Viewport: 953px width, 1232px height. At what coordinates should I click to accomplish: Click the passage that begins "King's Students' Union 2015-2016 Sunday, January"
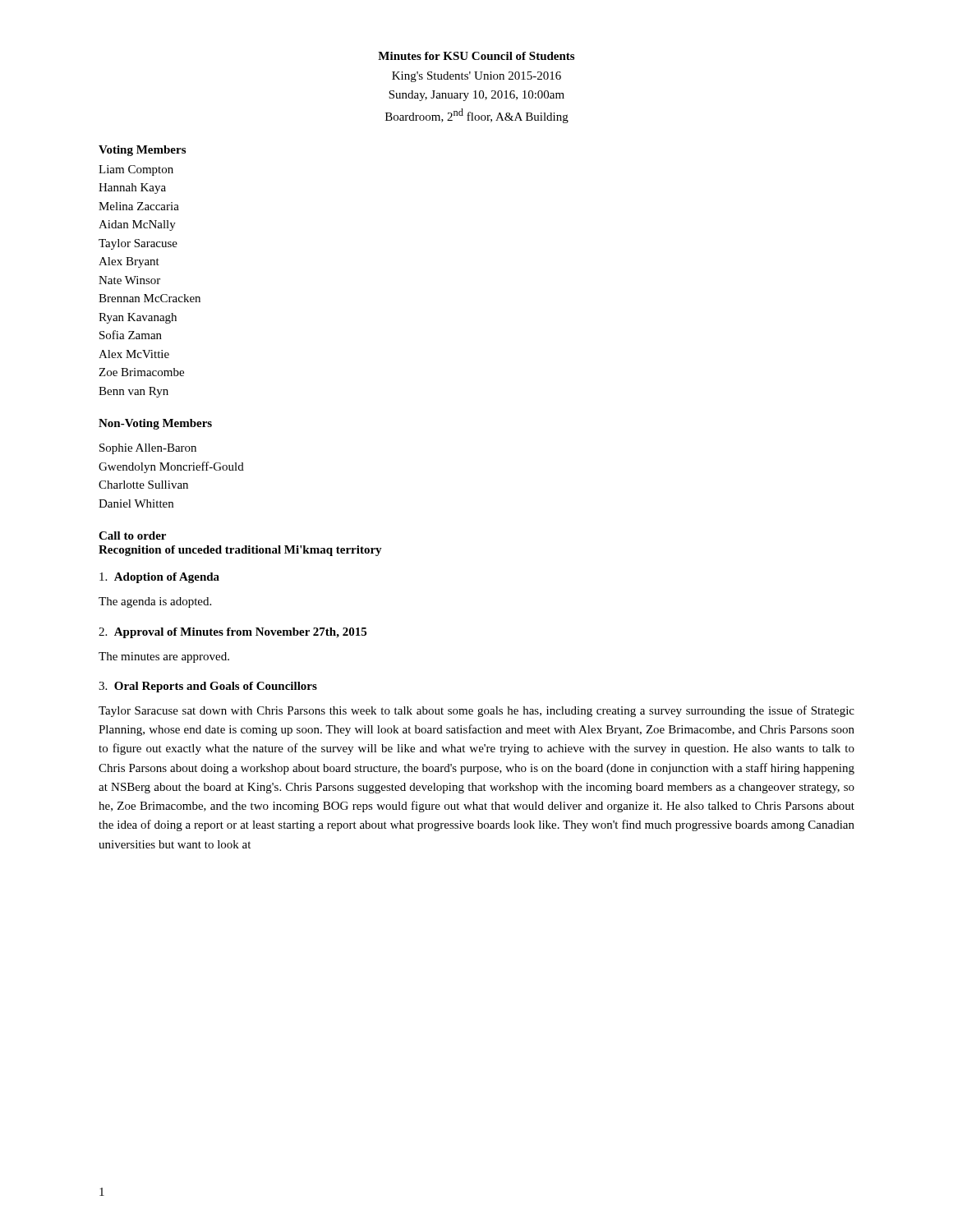pyautogui.click(x=476, y=96)
